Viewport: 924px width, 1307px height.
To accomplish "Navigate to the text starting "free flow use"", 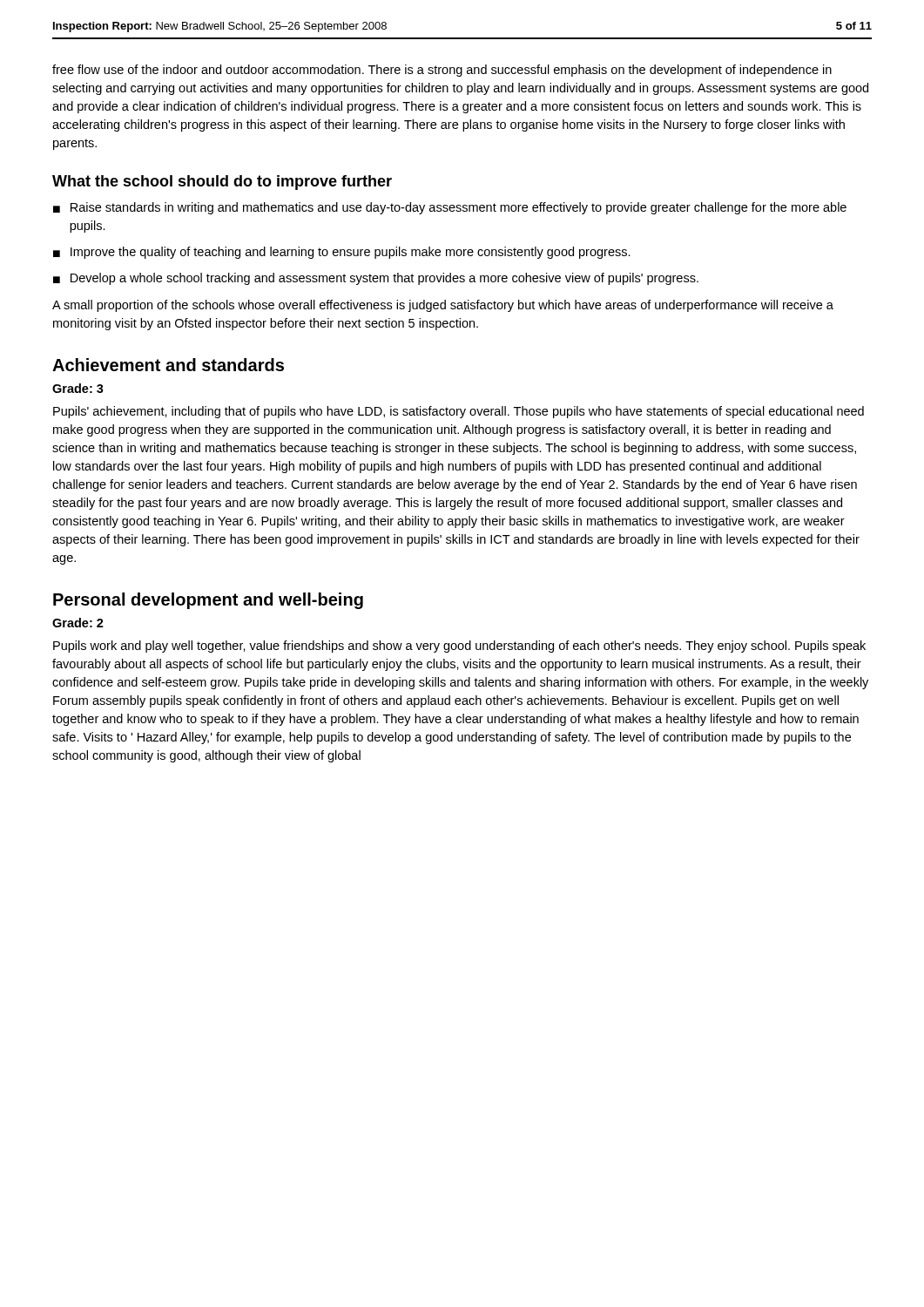I will 461,106.
